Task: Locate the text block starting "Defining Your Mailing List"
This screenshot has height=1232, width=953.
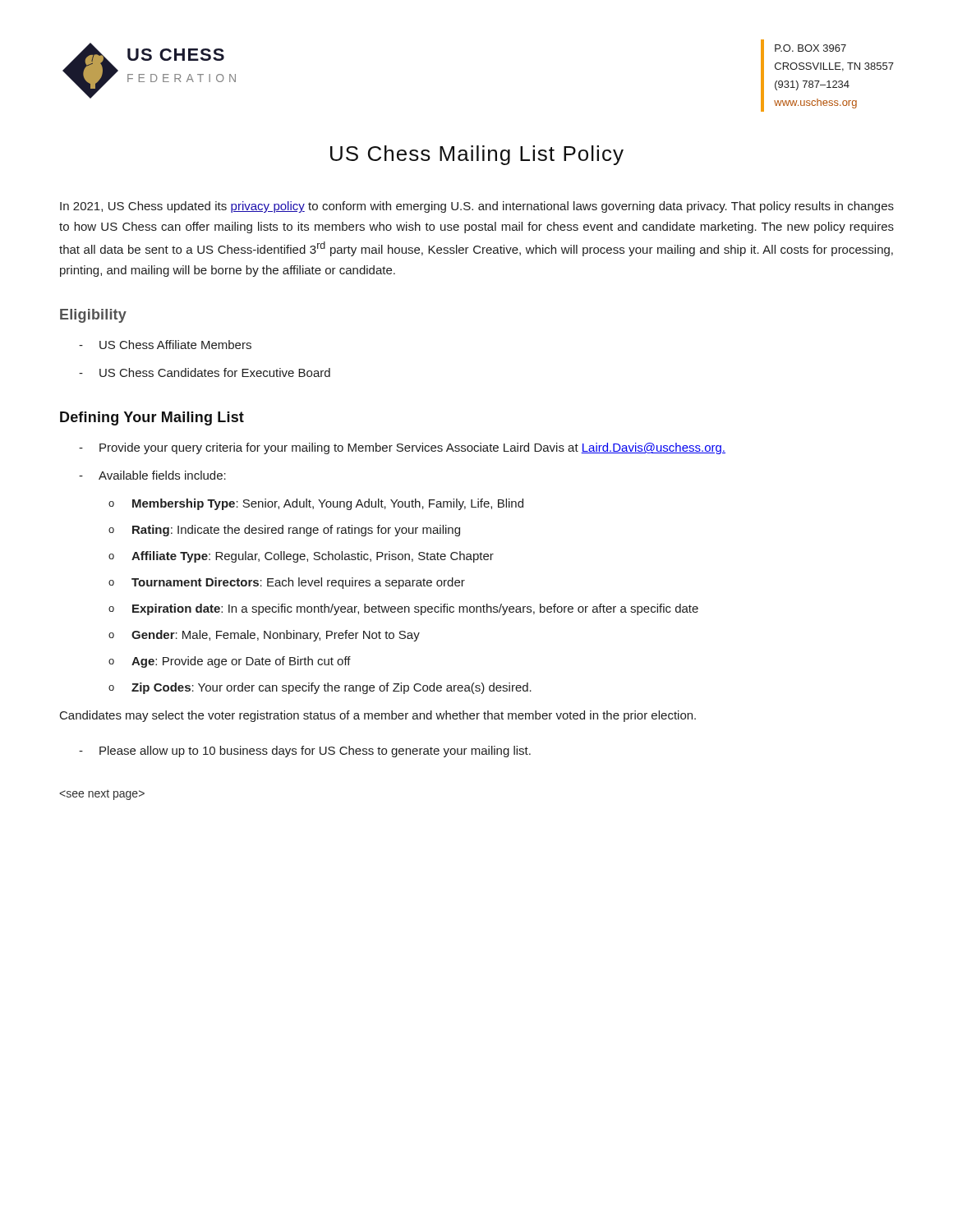Action: 152,418
